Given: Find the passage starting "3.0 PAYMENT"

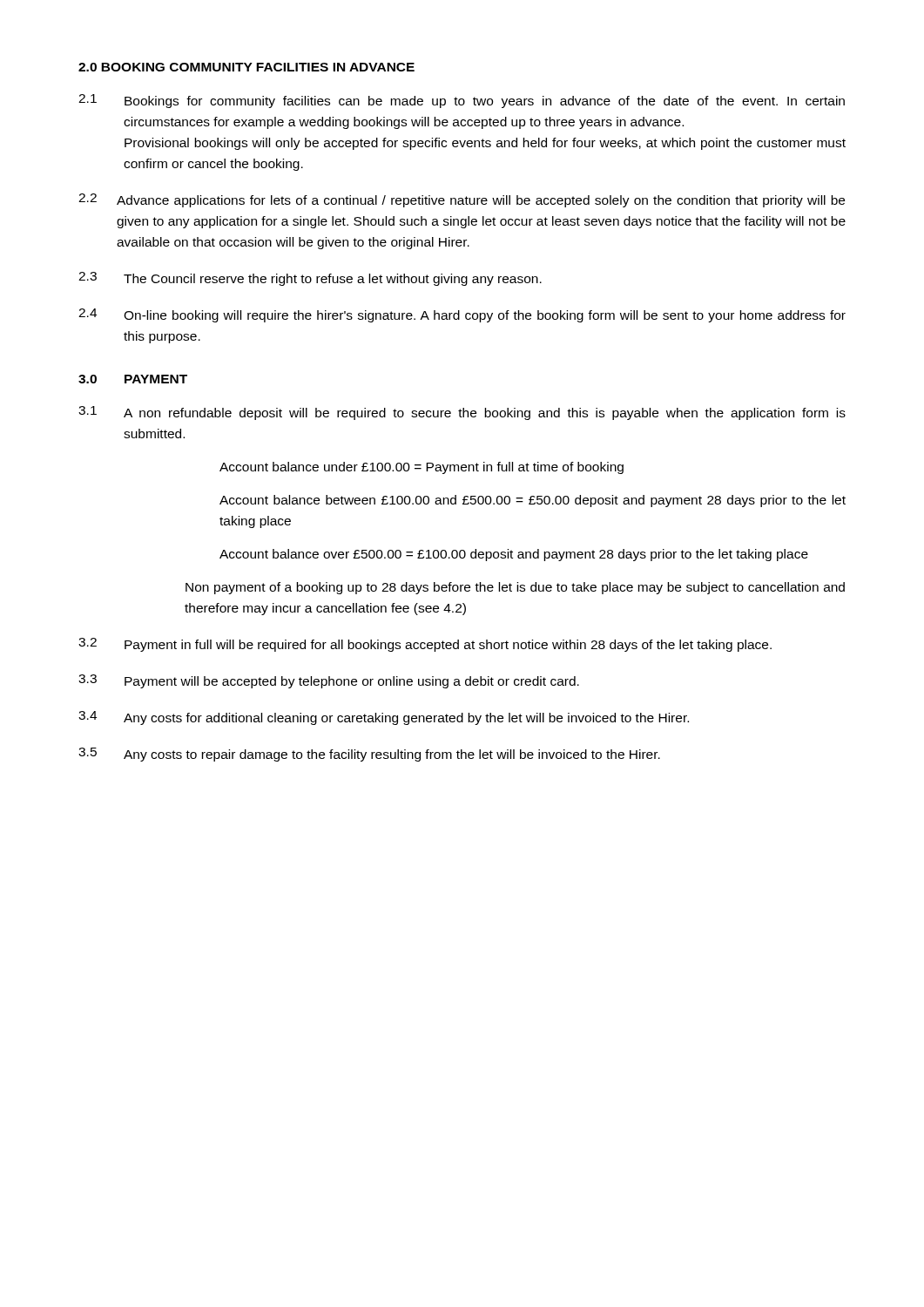Looking at the screenshot, I should tap(133, 379).
